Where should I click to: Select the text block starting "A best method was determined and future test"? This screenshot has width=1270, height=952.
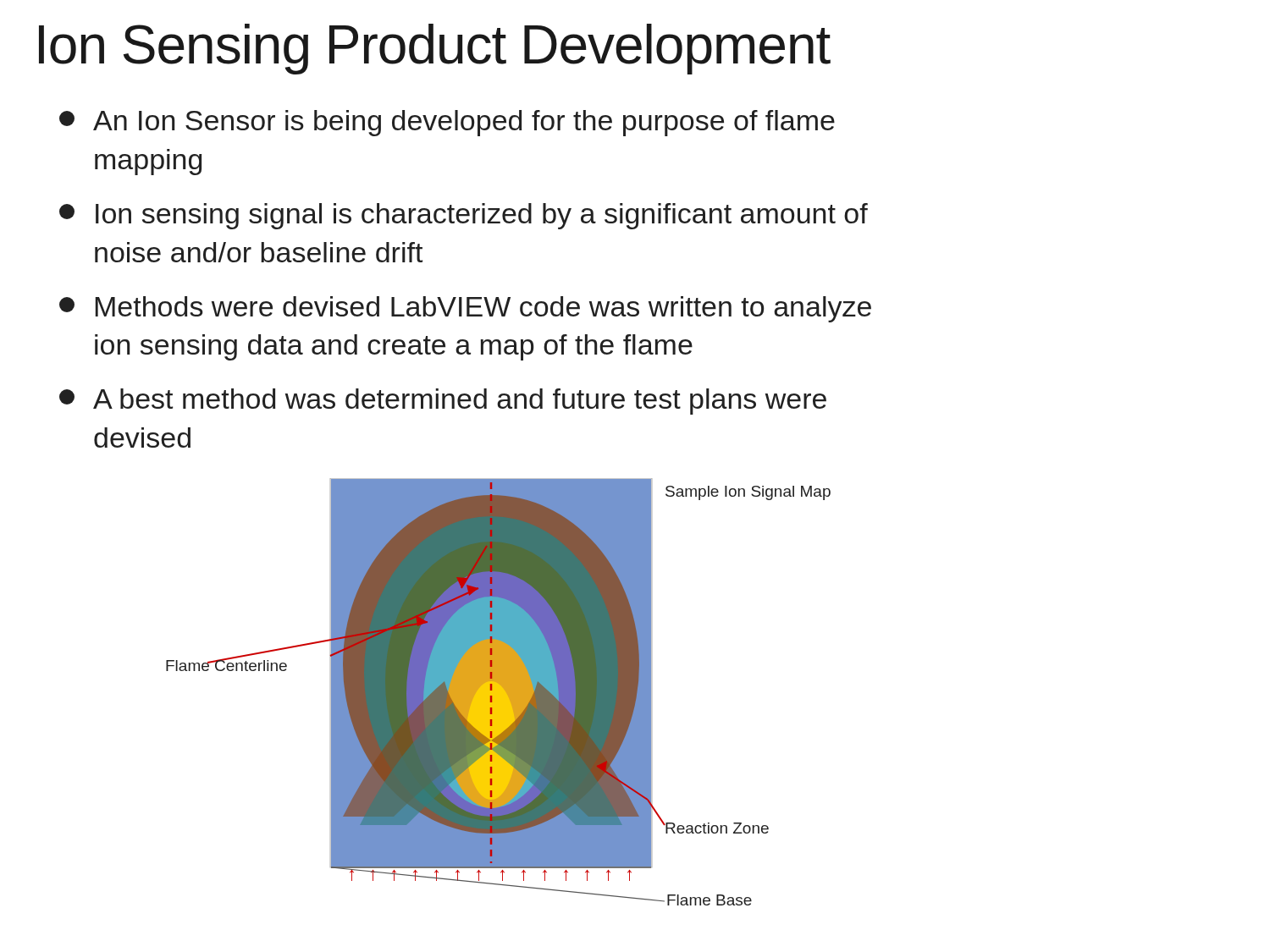pyautogui.click(x=648, y=419)
